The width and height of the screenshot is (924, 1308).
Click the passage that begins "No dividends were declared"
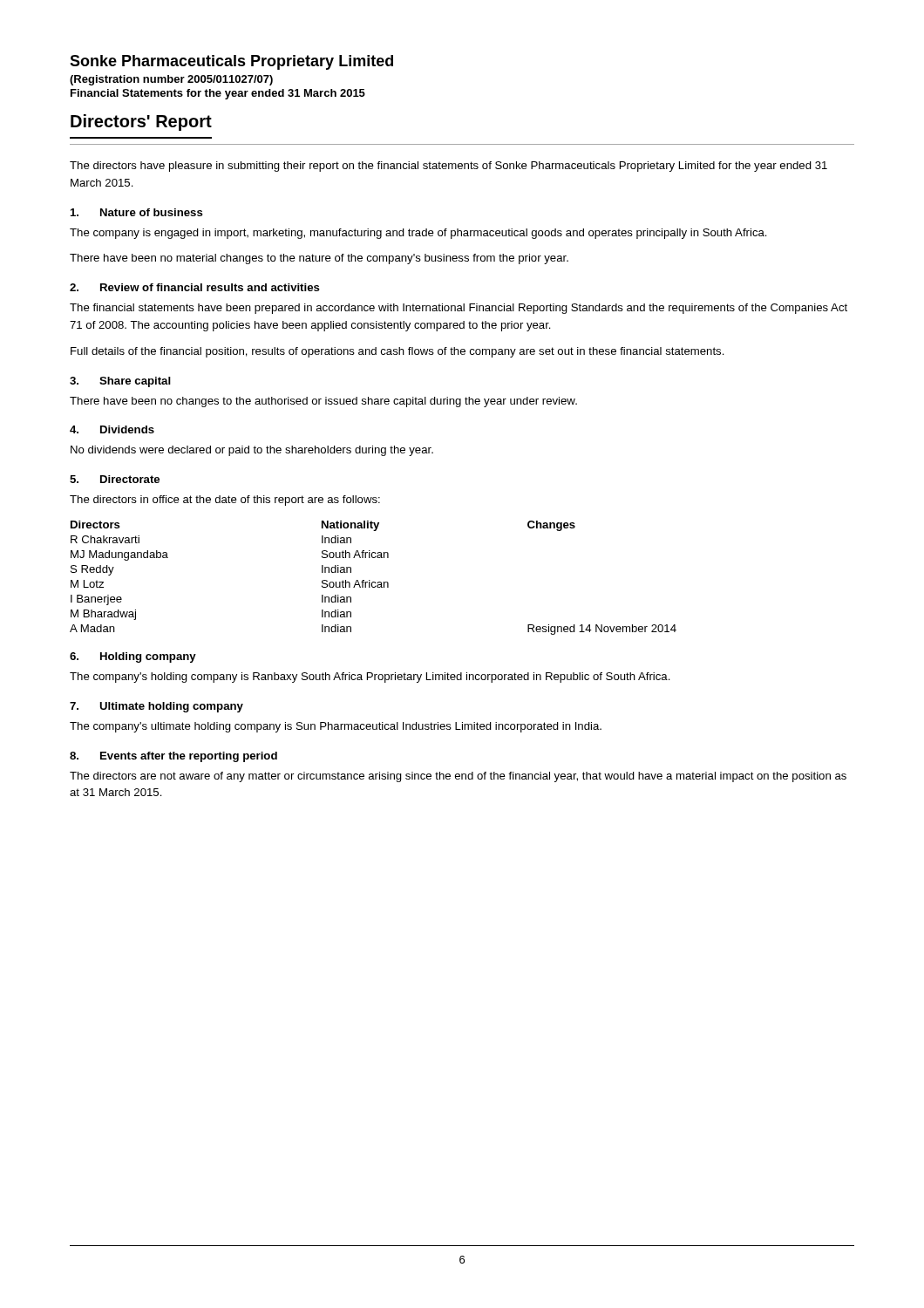click(x=252, y=450)
